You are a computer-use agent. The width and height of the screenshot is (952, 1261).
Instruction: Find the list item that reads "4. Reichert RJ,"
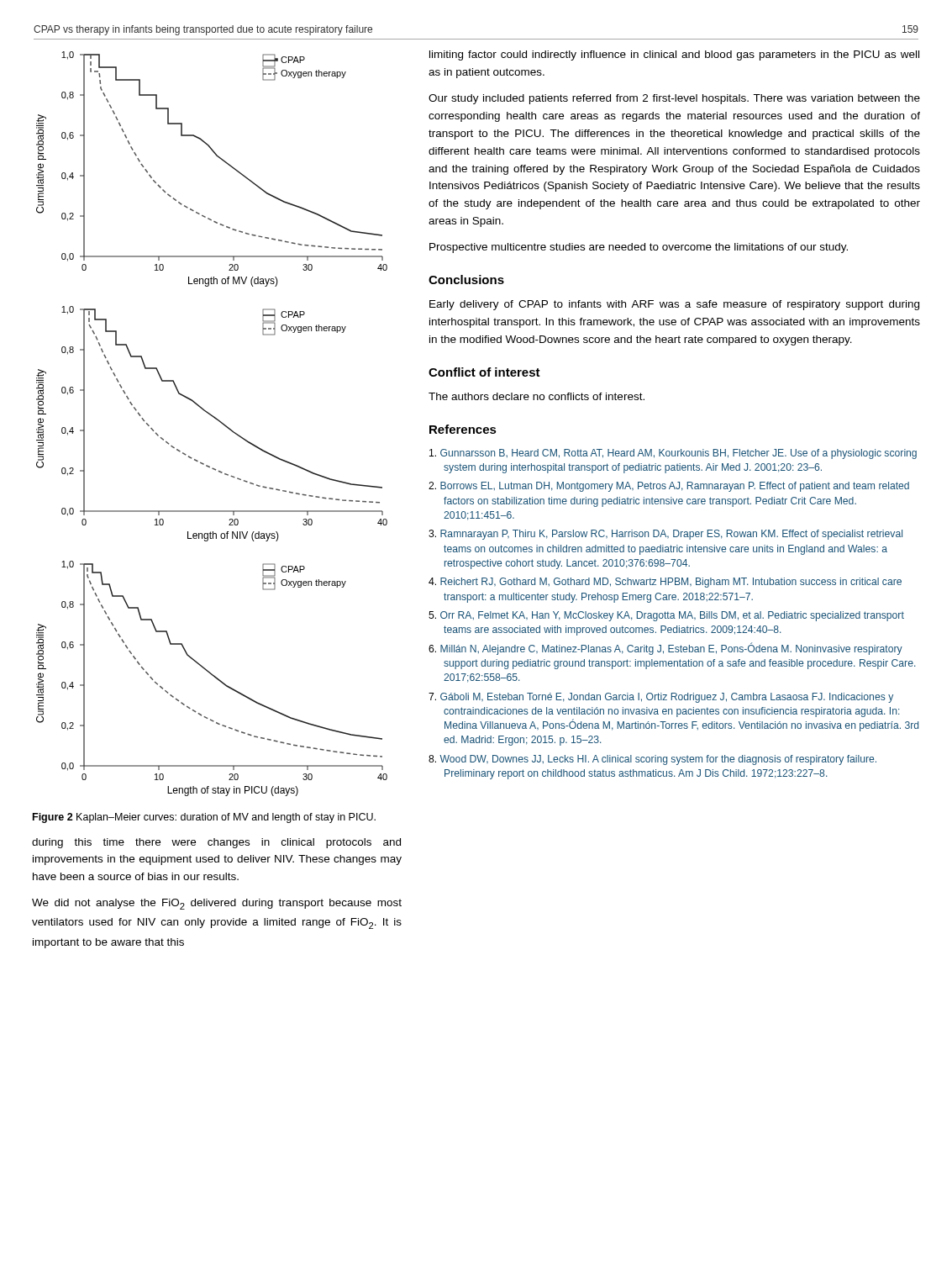665,589
